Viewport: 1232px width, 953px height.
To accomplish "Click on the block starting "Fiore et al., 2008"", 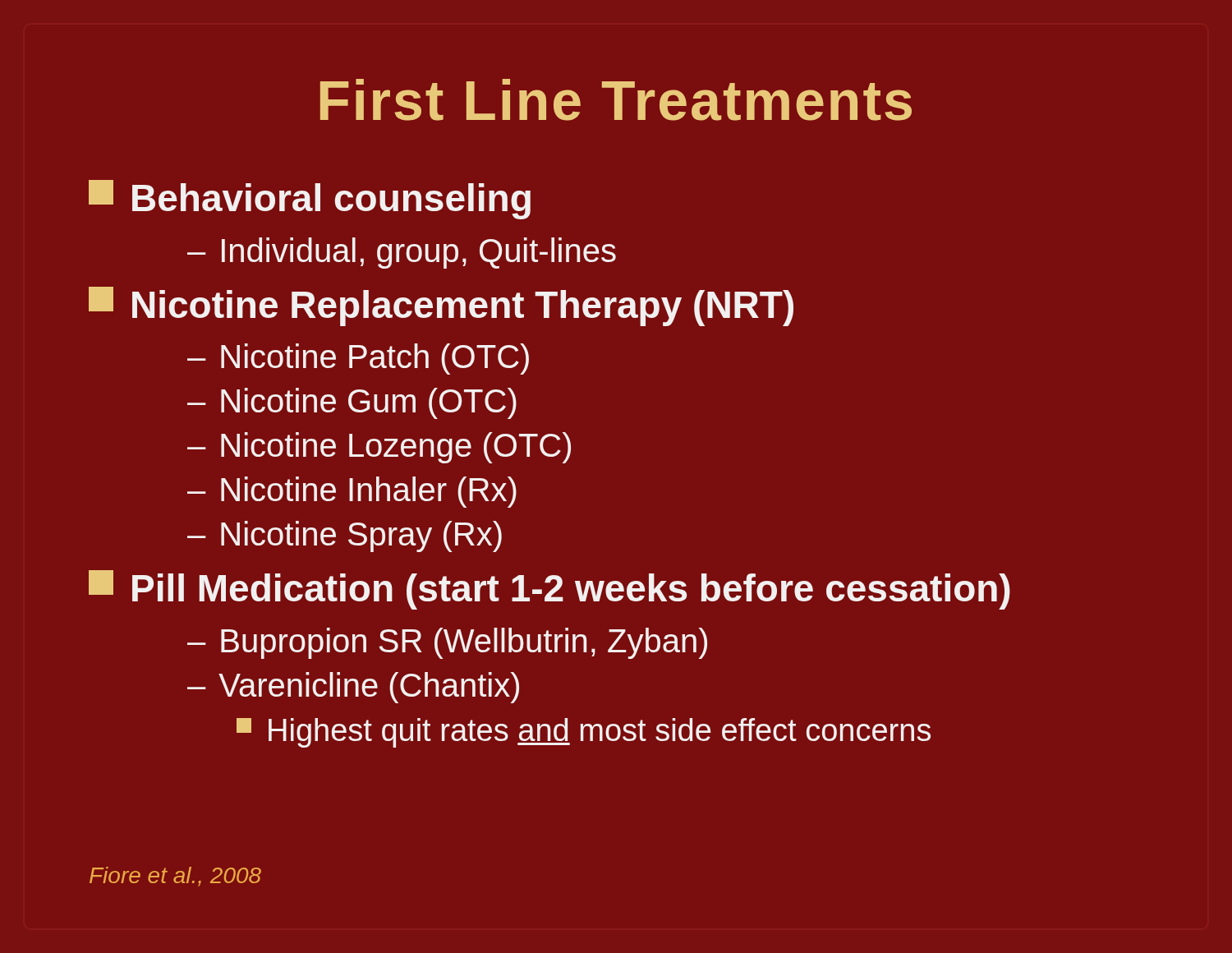I will (x=175, y=875).
